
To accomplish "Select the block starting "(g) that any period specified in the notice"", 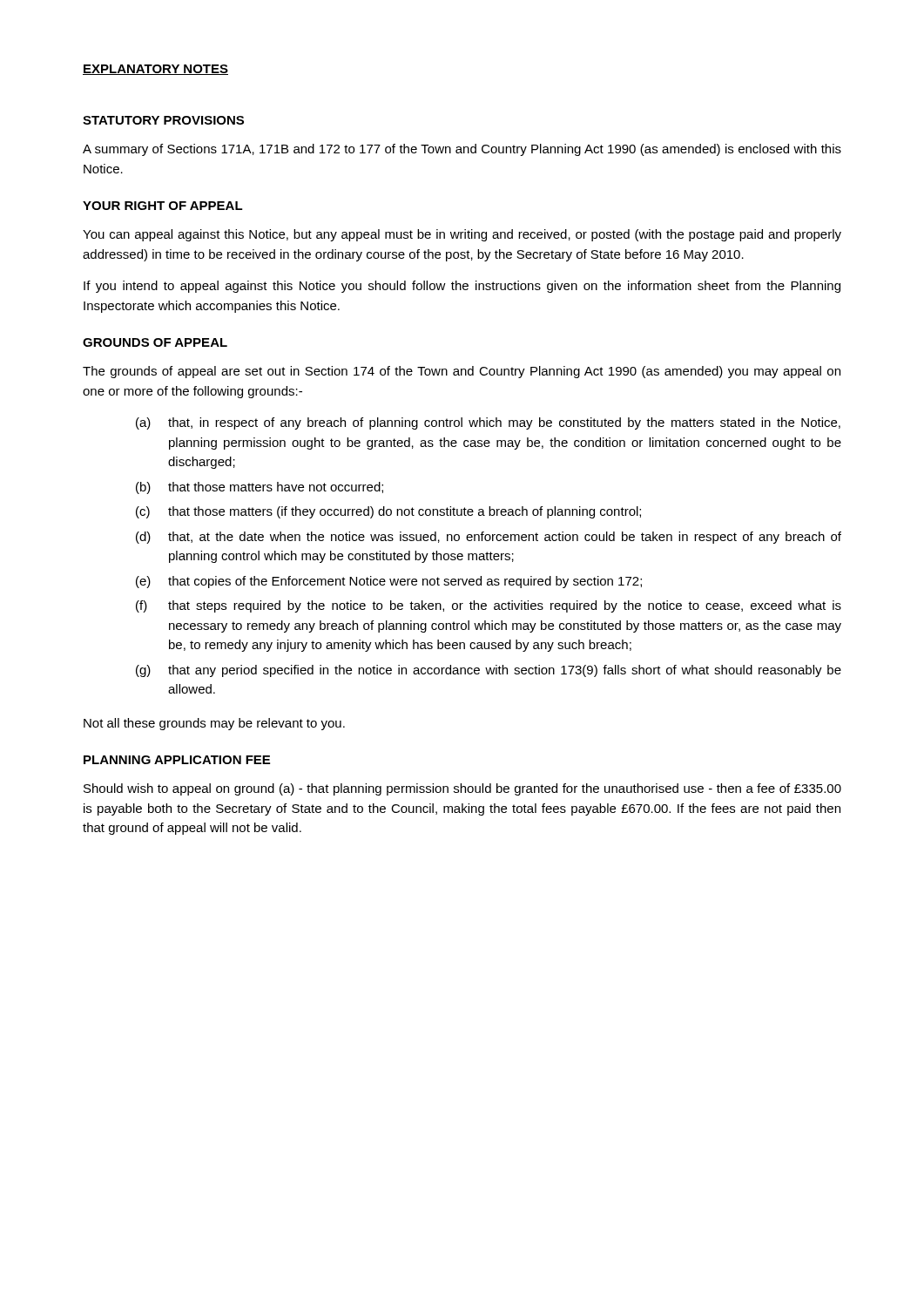I will click(x=488, y=680).
